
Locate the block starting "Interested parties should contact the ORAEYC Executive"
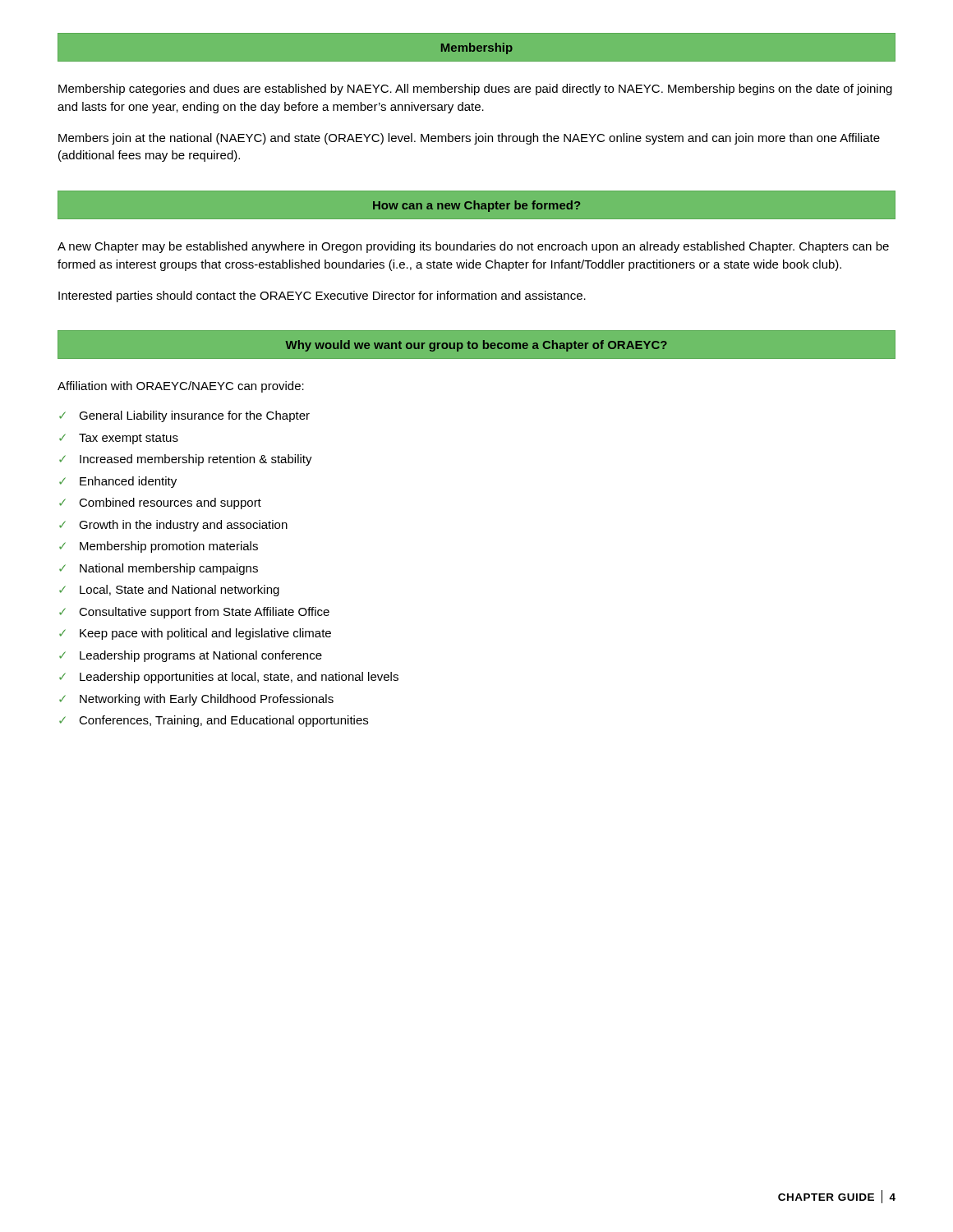coord(322,295)
